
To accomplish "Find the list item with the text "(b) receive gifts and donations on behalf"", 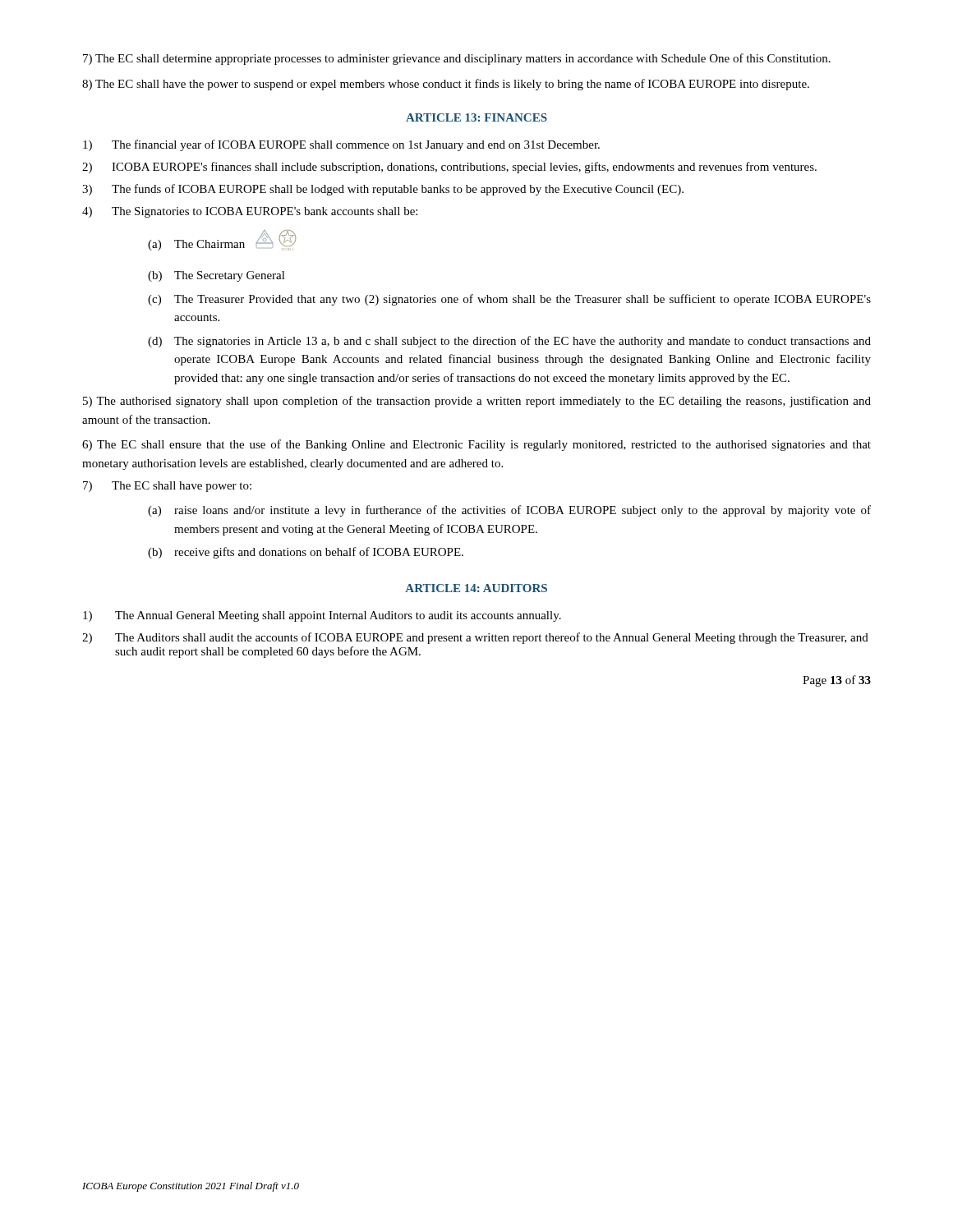I will click(x=306, y=553).
